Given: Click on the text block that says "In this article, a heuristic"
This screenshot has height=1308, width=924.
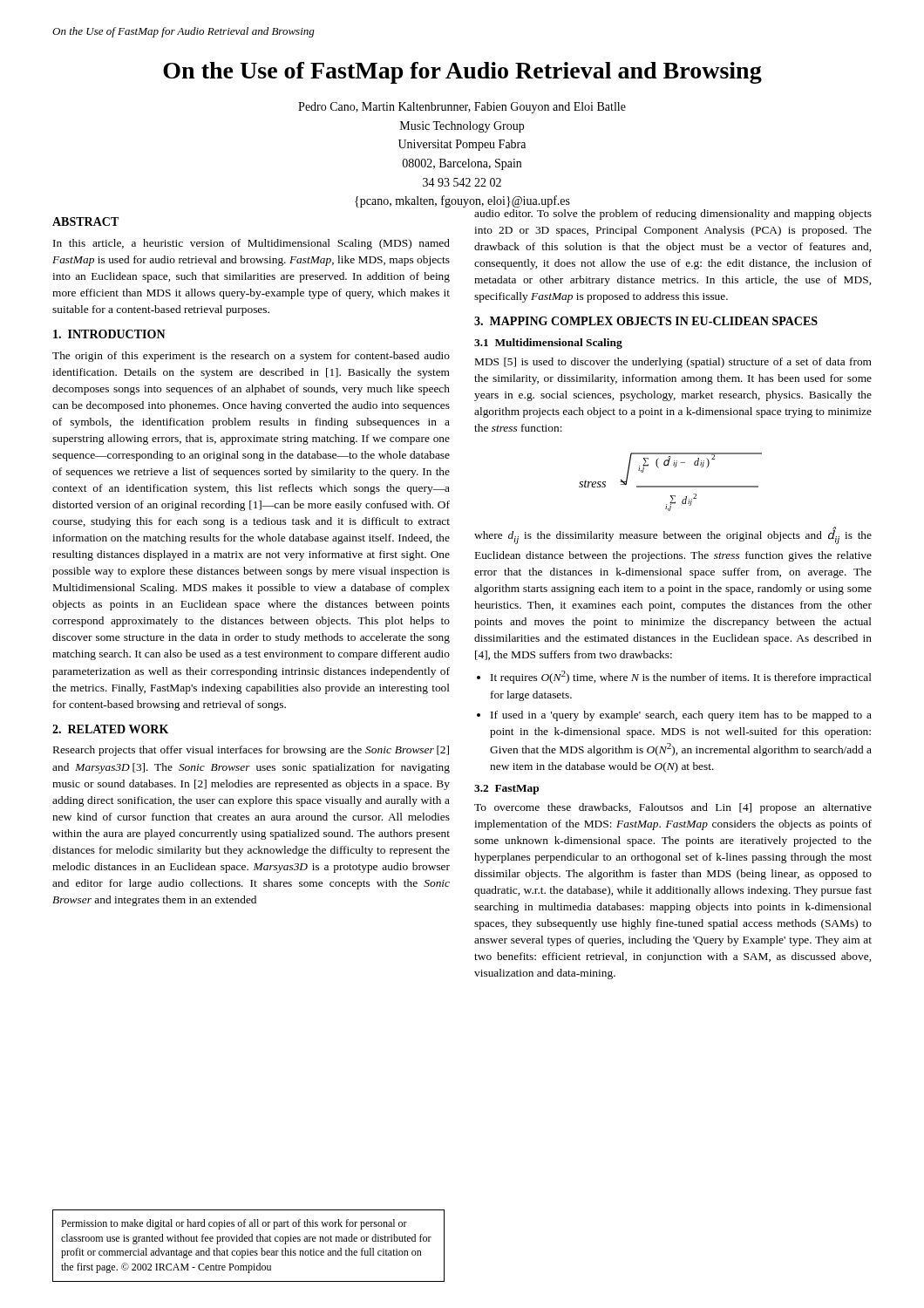Looking at the screenshot, I should tap(251, 276).
